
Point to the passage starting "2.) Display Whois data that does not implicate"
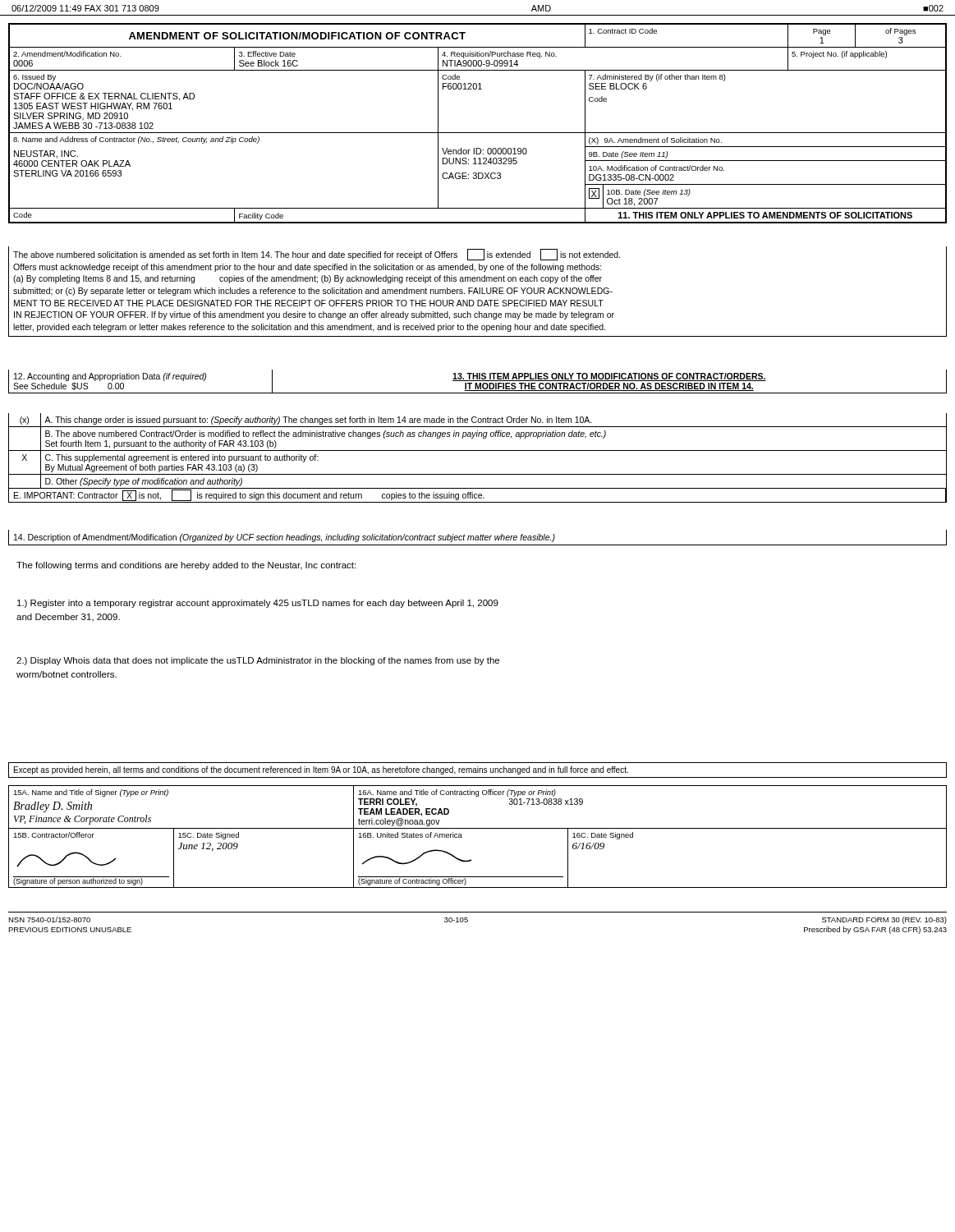(x=258, y=667)
